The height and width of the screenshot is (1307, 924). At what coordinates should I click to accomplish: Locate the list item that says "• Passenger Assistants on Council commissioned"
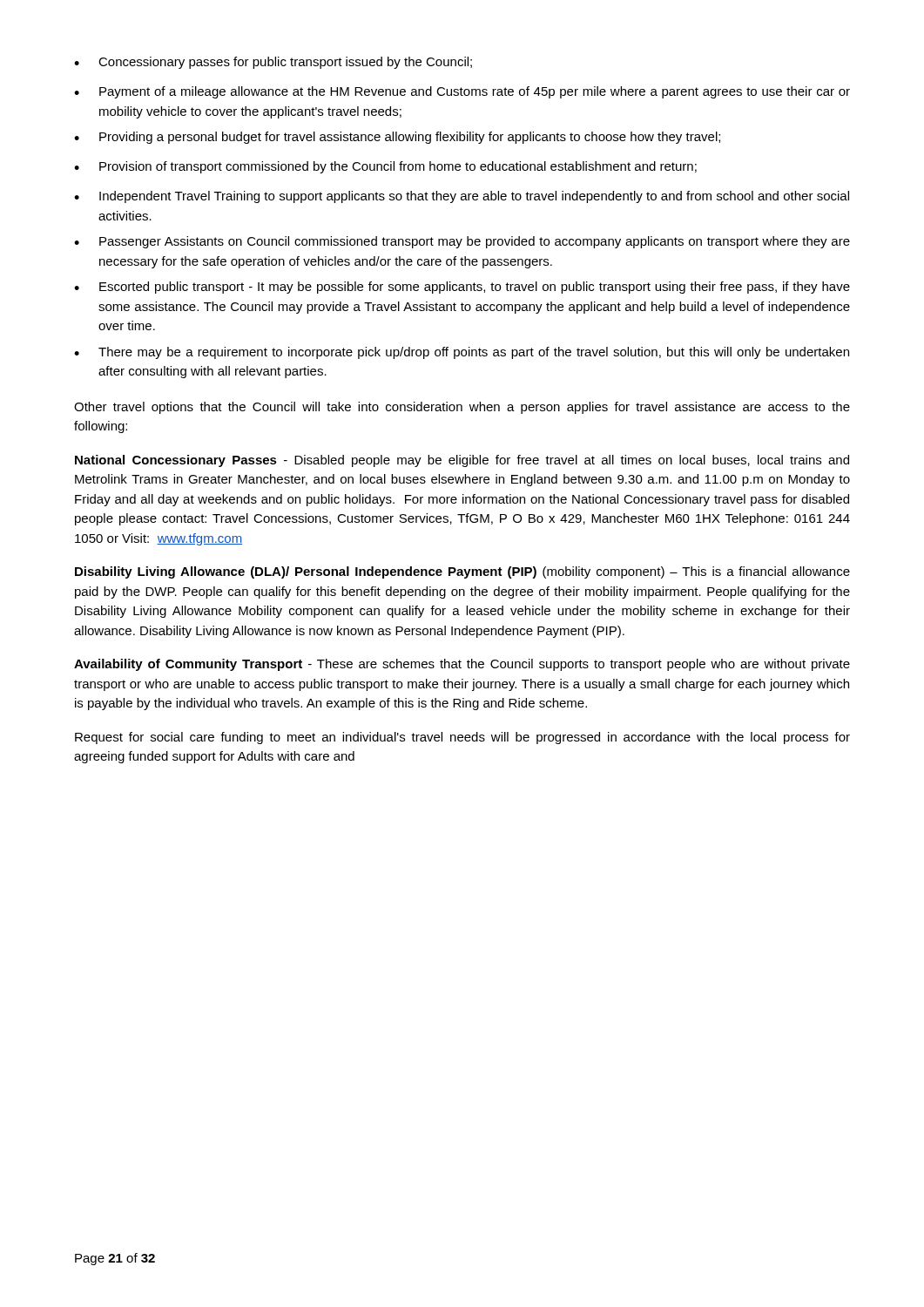click(x=462, y=251)
